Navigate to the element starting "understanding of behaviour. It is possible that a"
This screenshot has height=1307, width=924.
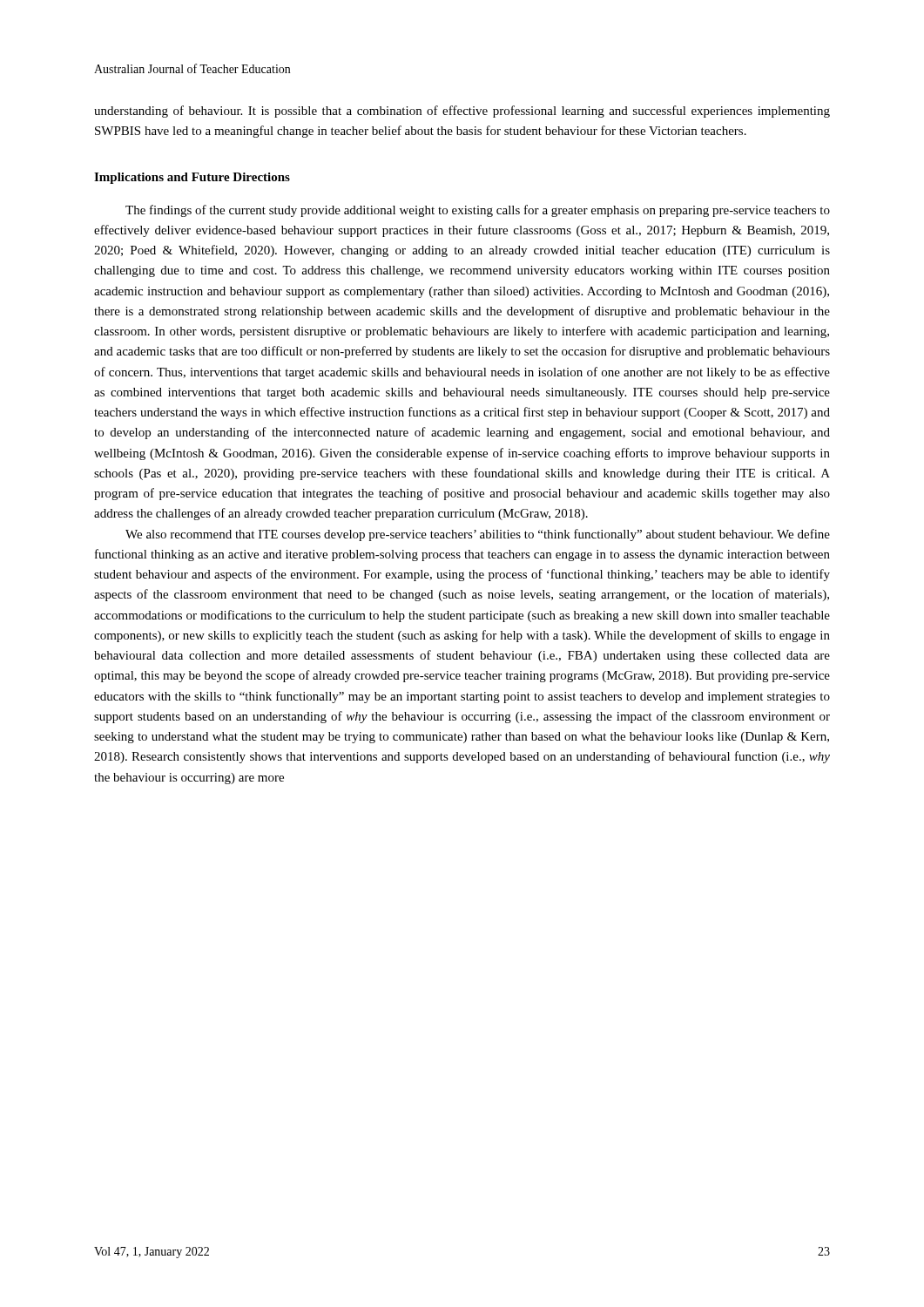click(x=462, y=121)
